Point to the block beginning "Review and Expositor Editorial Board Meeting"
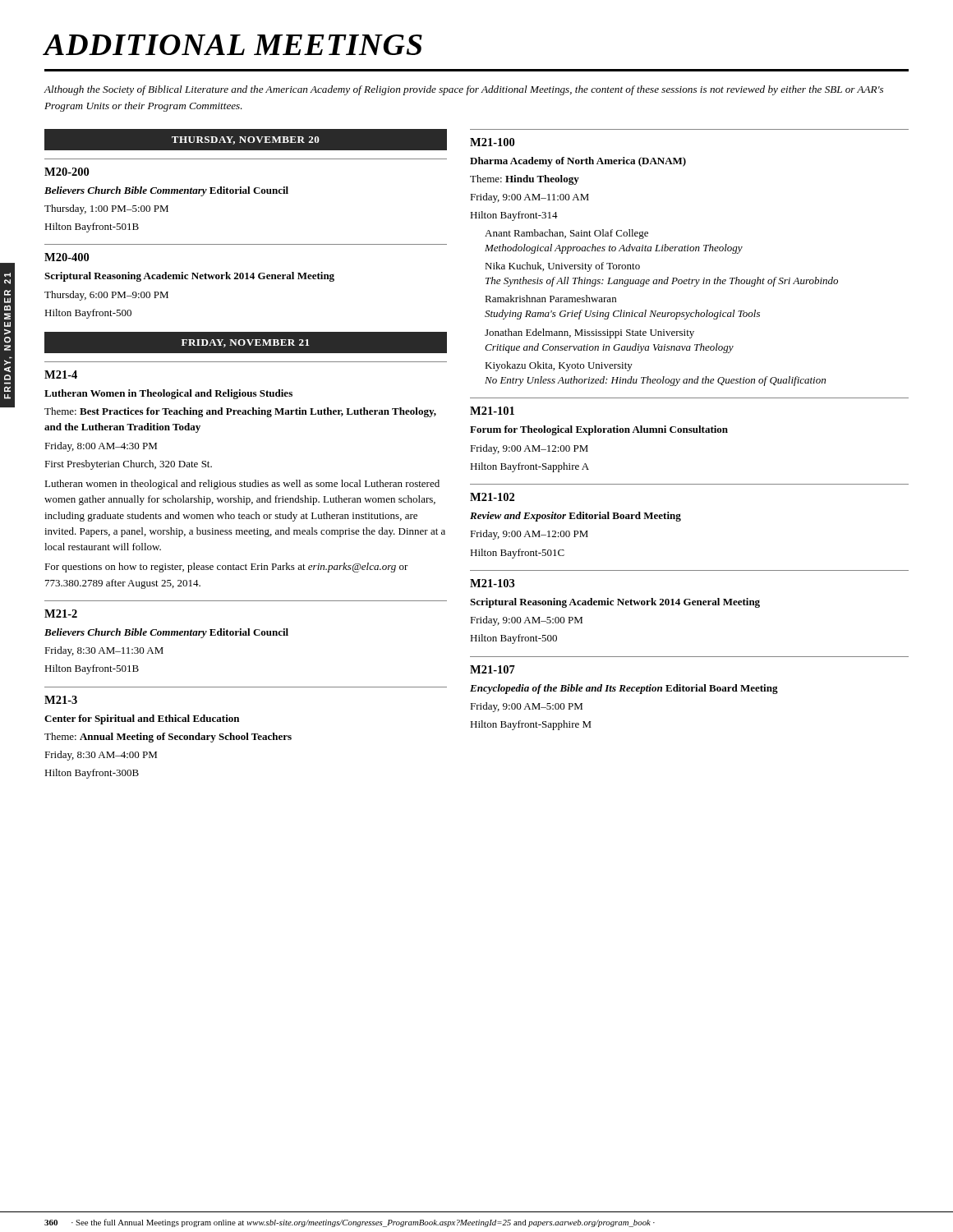 [575, 517]
